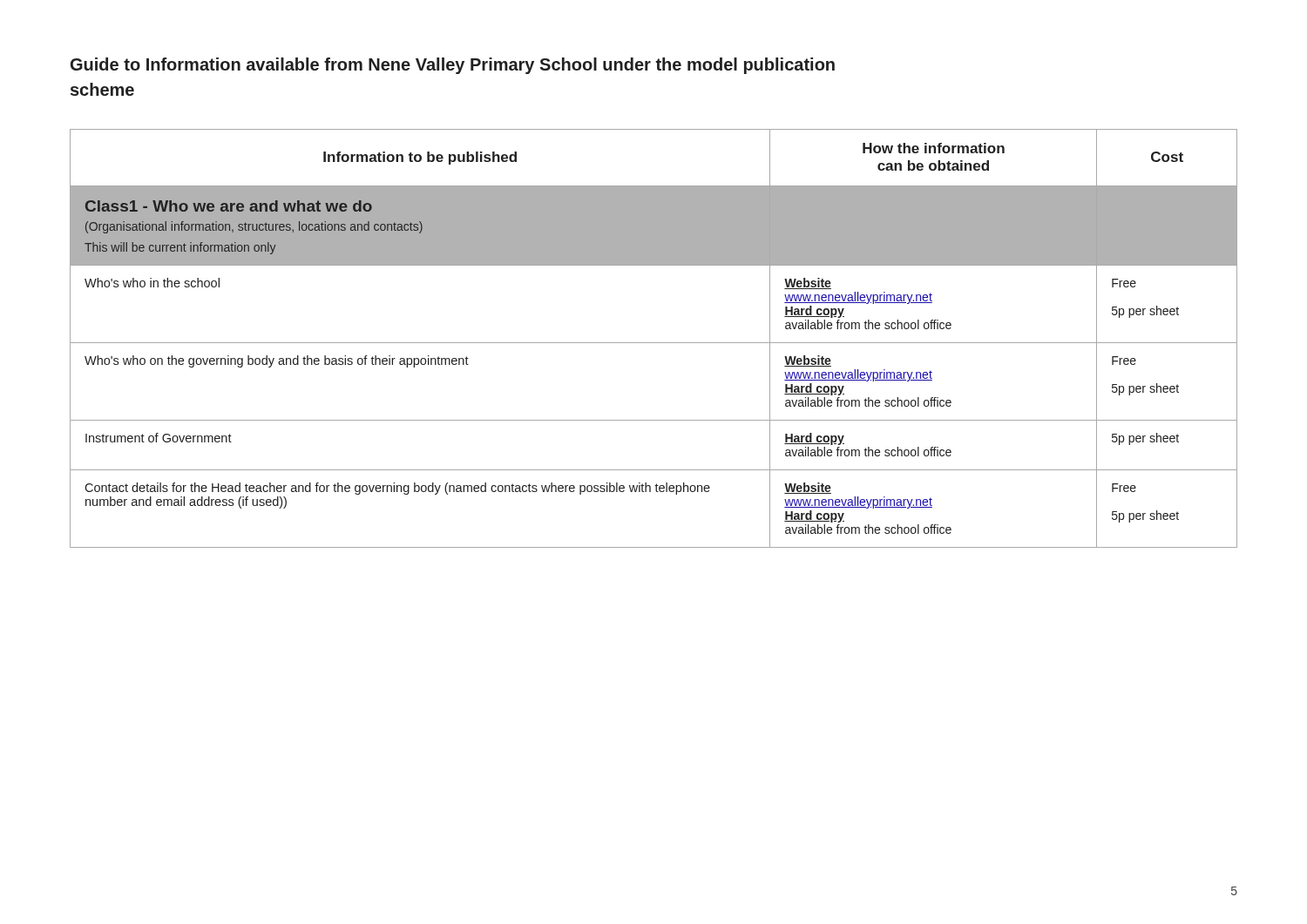Viewport: 1307px width, 924px height.
Task: Click the title that begins "Guide to Information"
Action: click(x=453, y=77)
